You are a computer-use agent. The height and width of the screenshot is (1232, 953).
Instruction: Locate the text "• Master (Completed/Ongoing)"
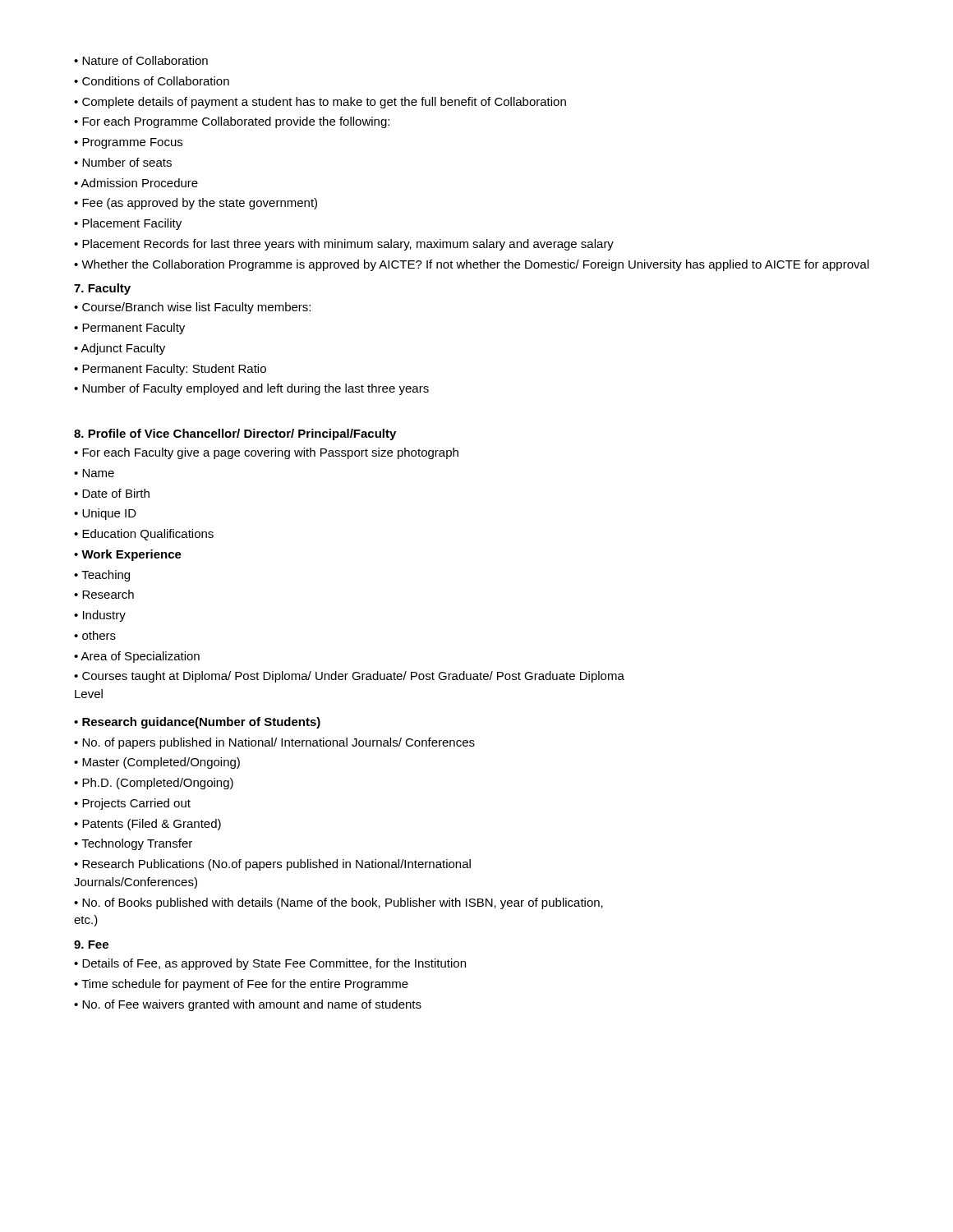coord(157,762)
